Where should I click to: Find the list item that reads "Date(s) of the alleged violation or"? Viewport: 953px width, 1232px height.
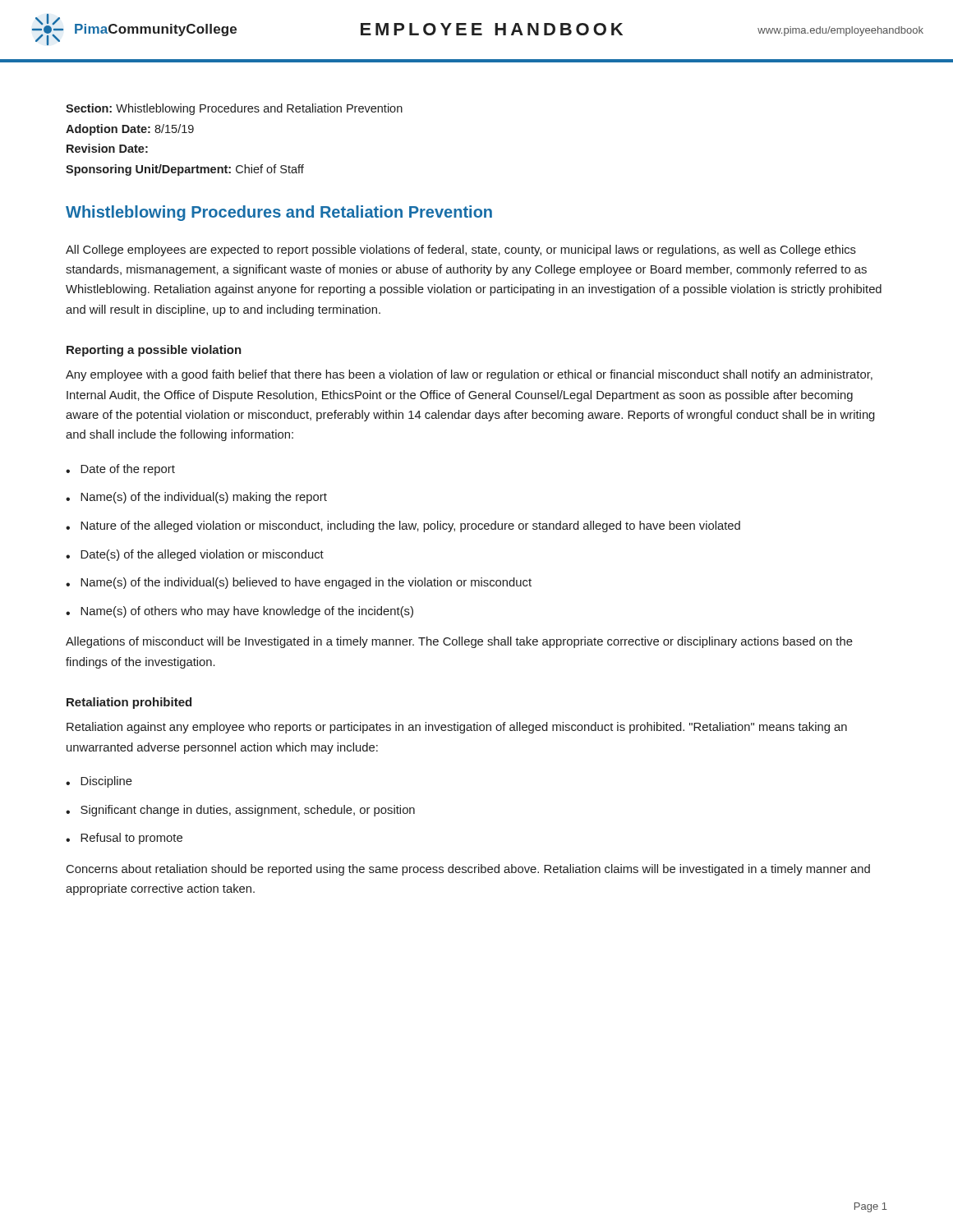[202, 554]
